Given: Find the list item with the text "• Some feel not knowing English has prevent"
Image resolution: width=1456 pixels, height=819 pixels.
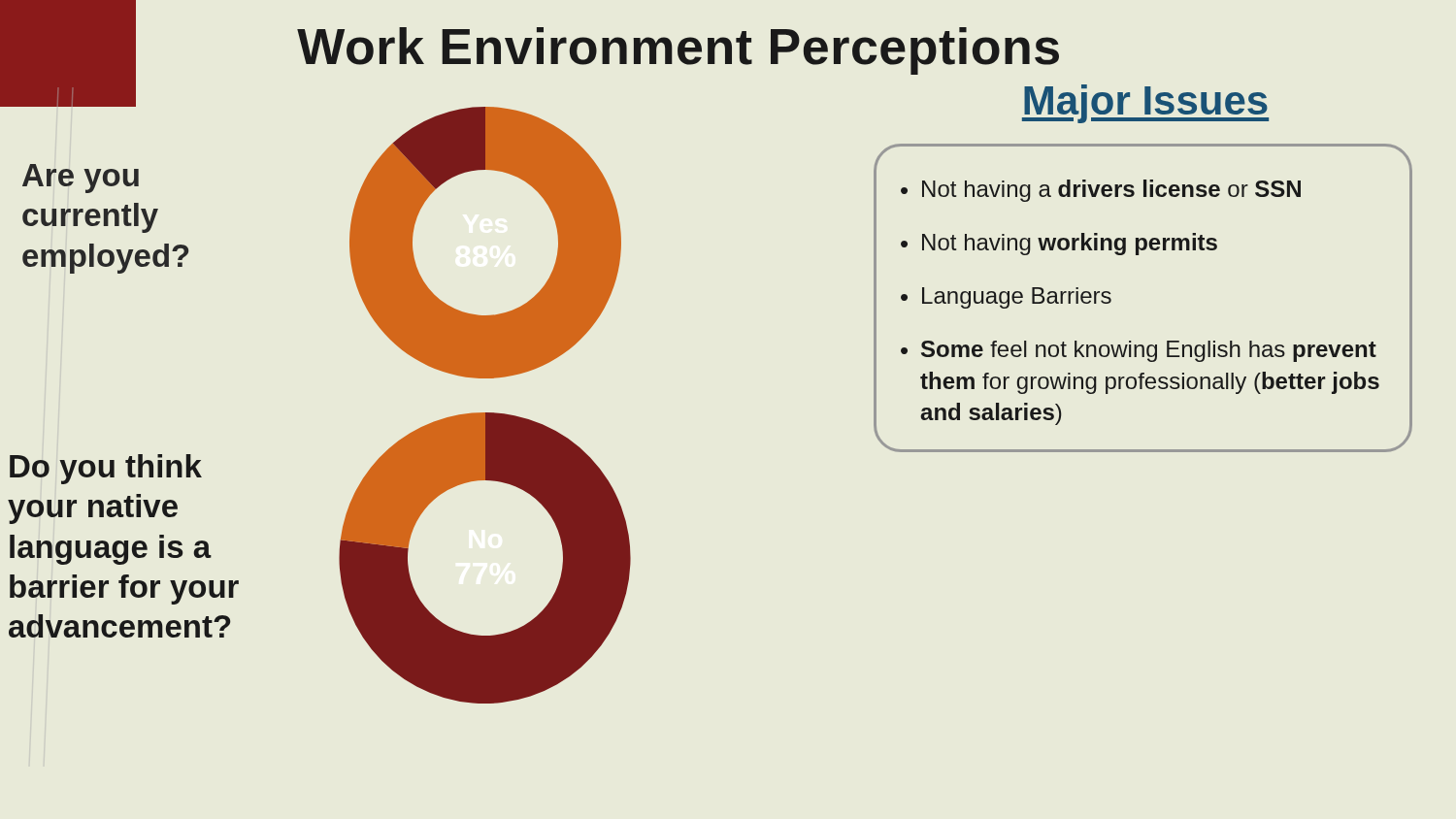Looking at the screenshot, I should (1140, 381).
